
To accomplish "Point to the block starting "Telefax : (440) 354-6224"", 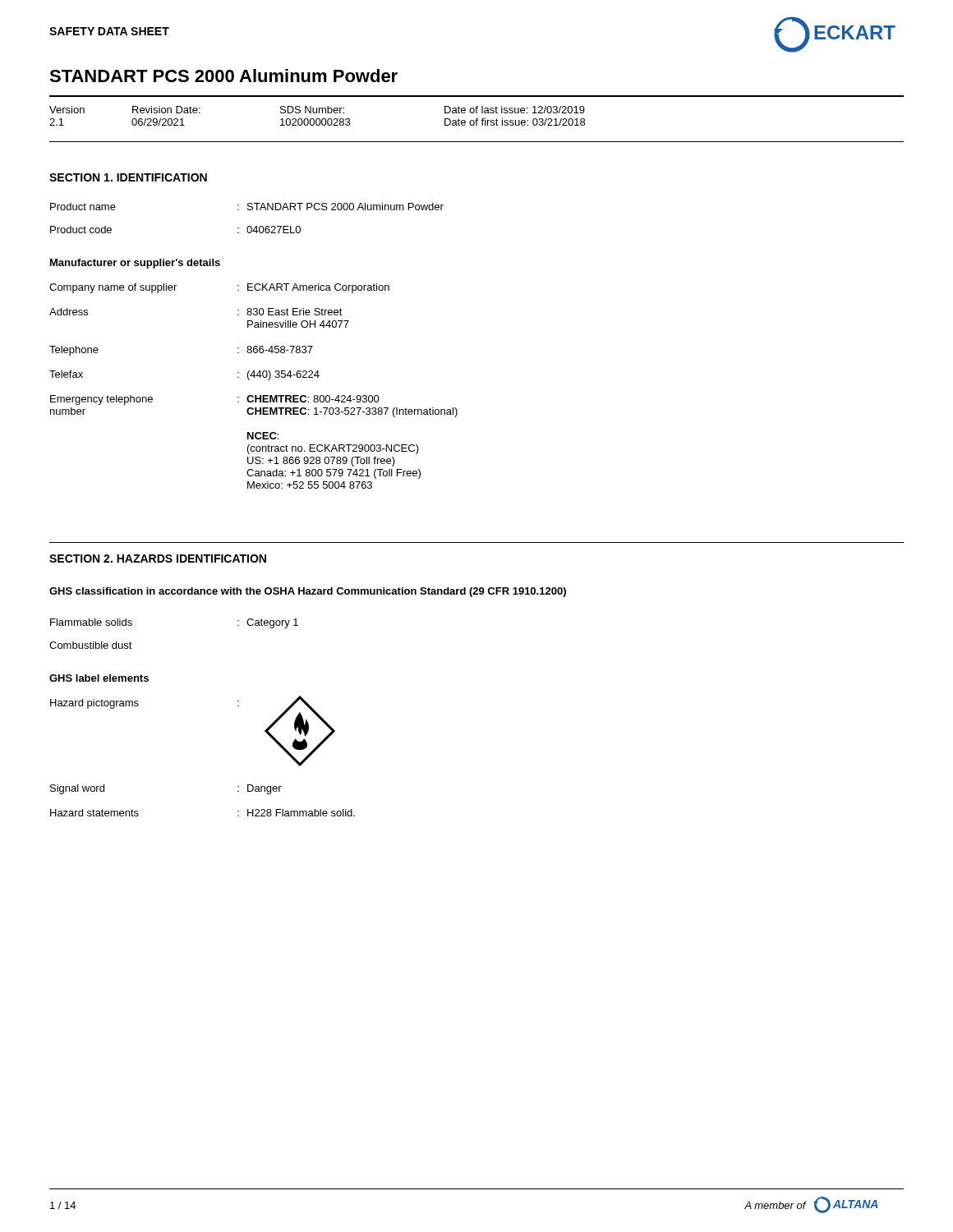I will pyautogui.click(x=65, y=375).
